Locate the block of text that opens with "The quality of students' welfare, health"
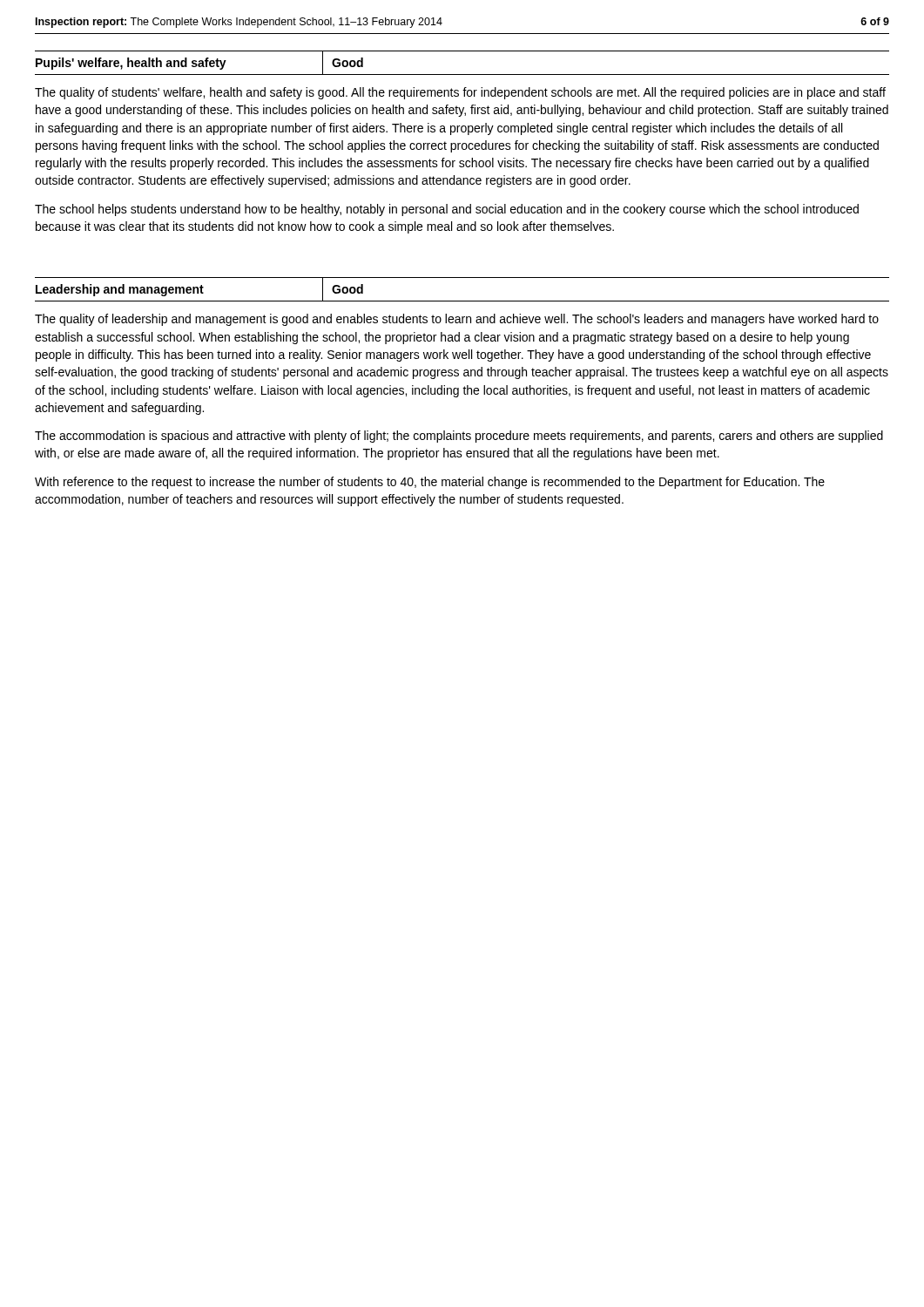Screen dimensions: 1307x924 point(462,137)
